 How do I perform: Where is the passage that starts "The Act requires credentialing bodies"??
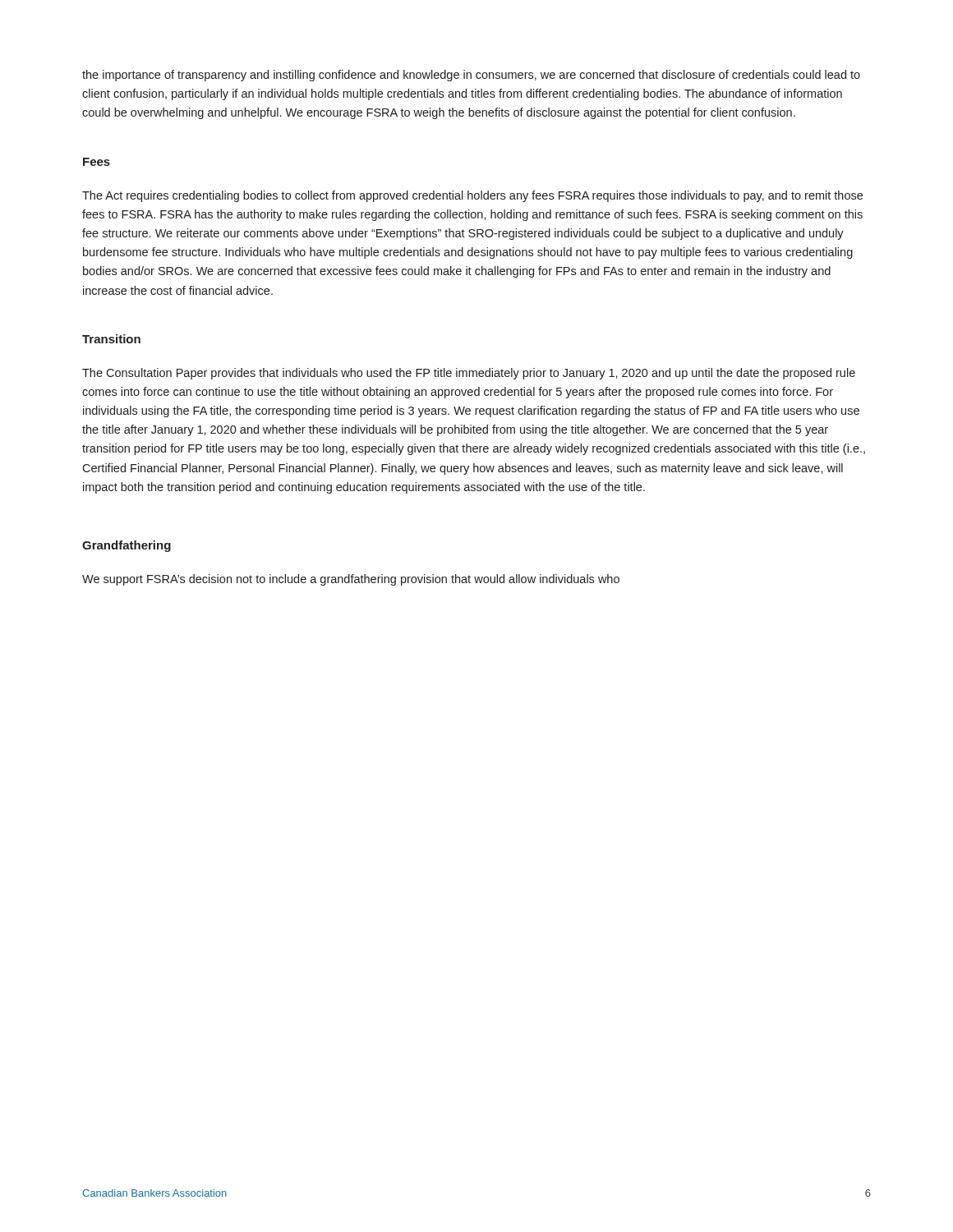473,243
